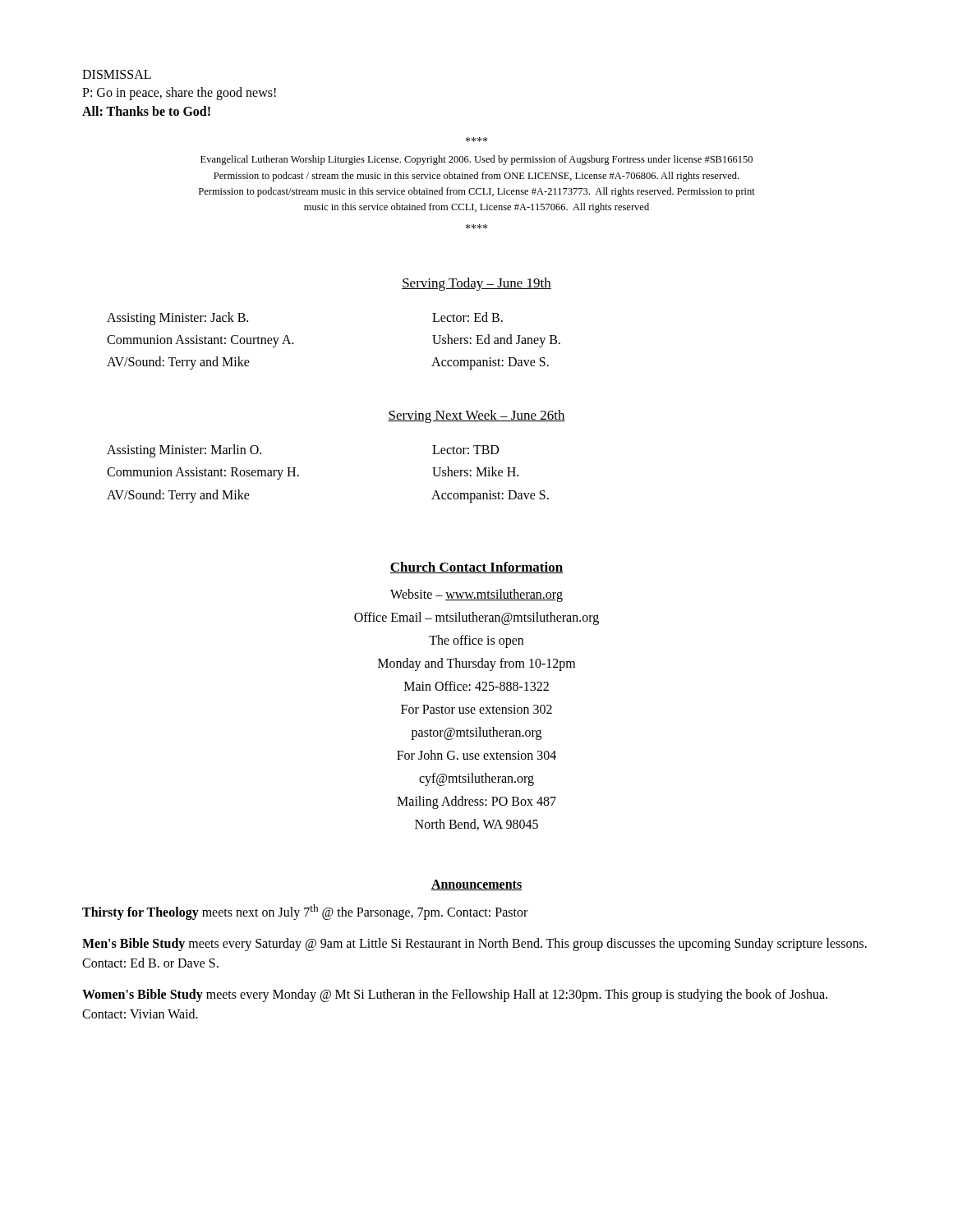Find the section header on this page that starts "DISMISSAL P: Go in"
This screenshot has height=1232, width=953.
(117, 74)
